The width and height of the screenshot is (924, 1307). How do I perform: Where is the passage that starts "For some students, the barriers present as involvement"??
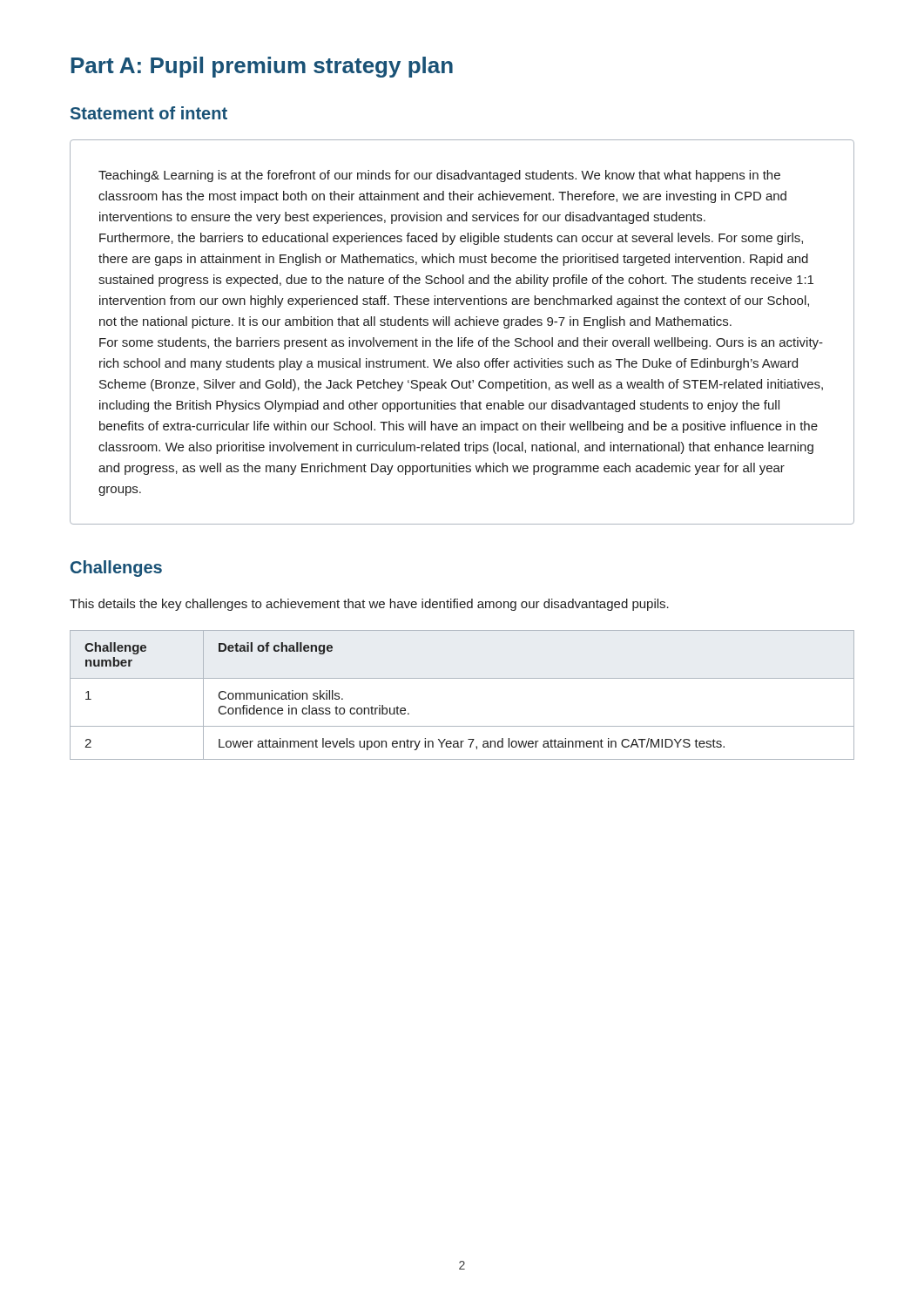462,416
